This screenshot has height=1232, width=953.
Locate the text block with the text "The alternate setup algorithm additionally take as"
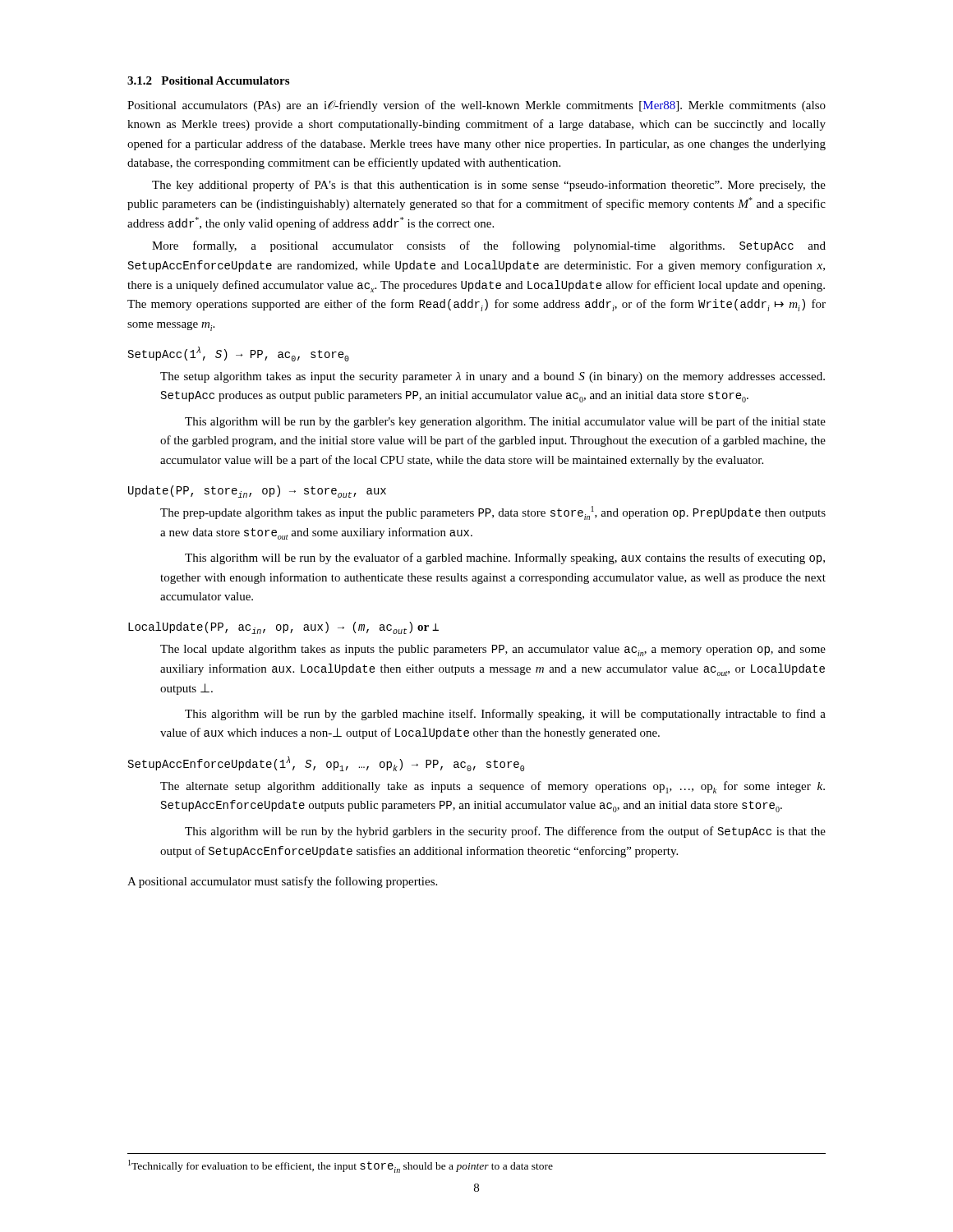493,819
